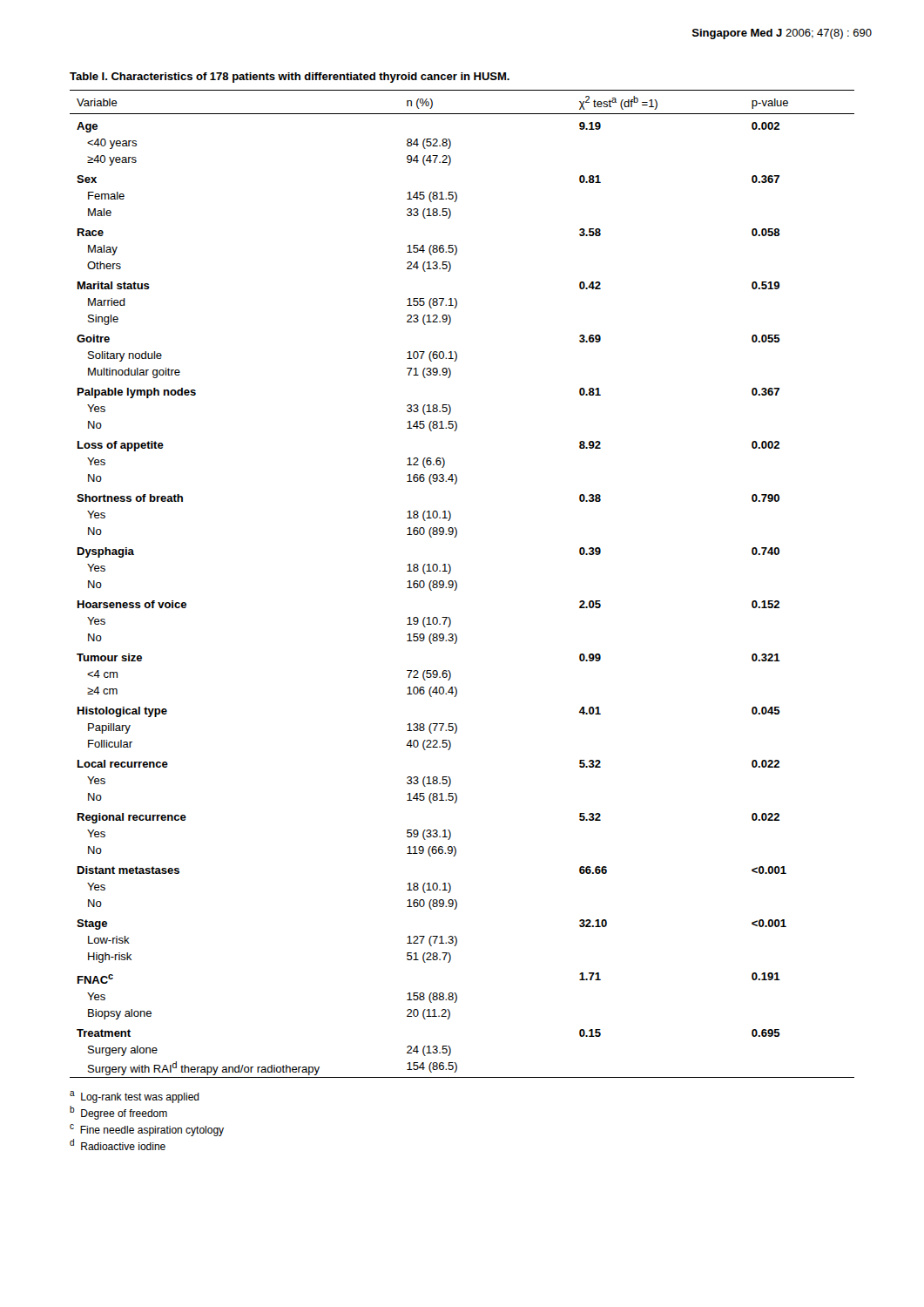Find a table
This screenshot has width=924, height=1307.
click(462, 584)
